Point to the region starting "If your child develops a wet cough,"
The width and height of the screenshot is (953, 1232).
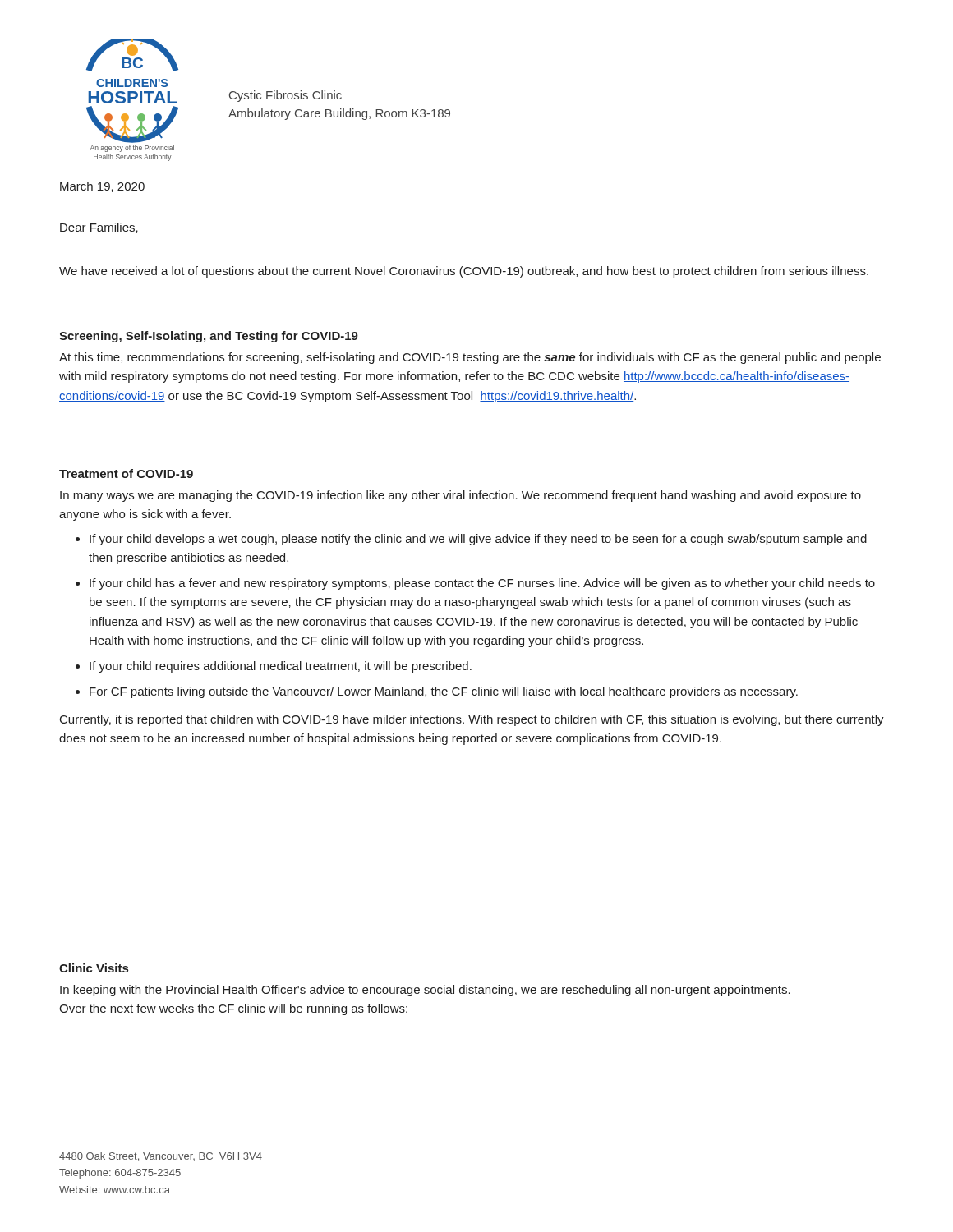coord(478,548)
